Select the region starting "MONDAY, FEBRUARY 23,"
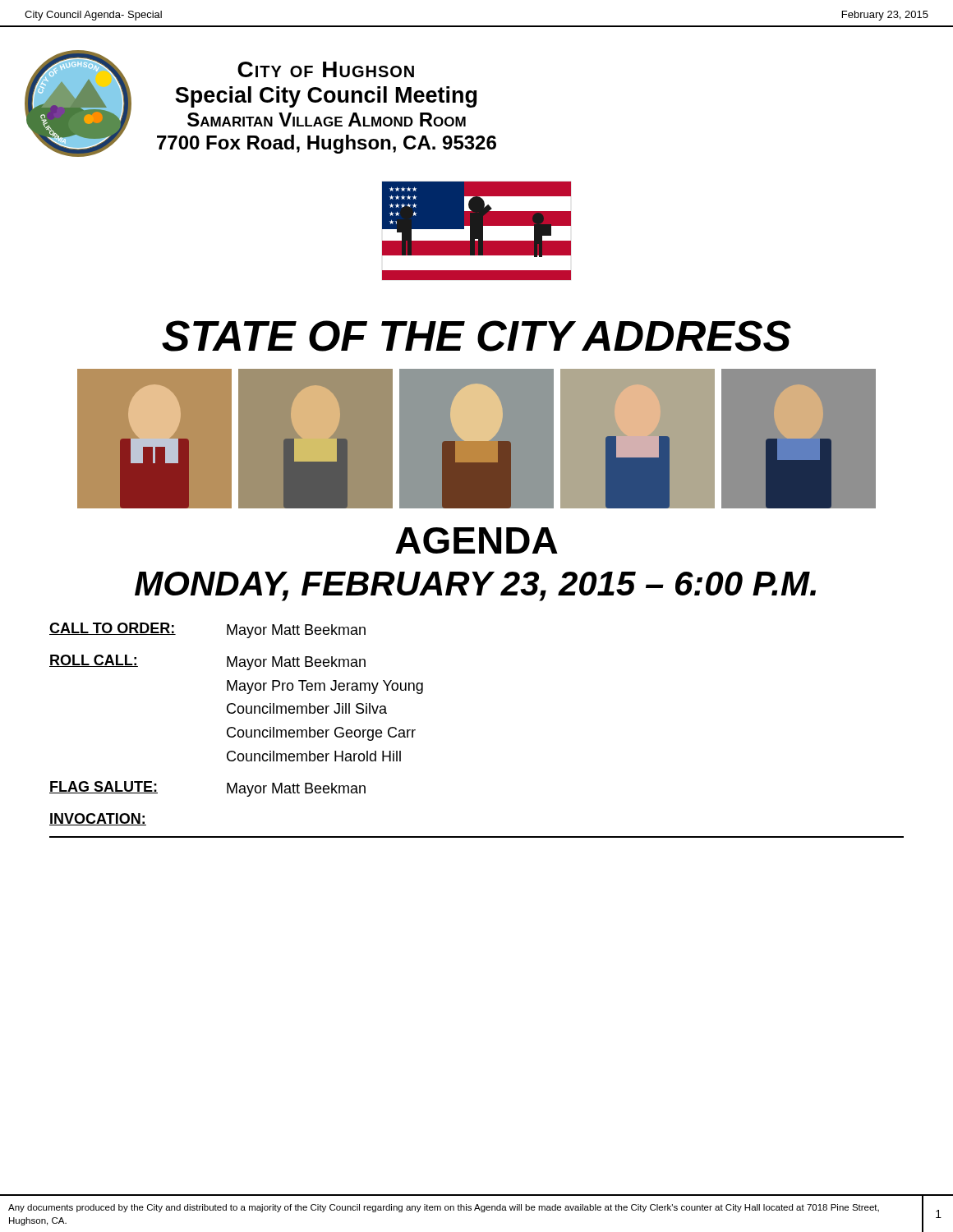The height and width of the screenshot is (1232, 953). pyautogui.click(x=476, y=584)
